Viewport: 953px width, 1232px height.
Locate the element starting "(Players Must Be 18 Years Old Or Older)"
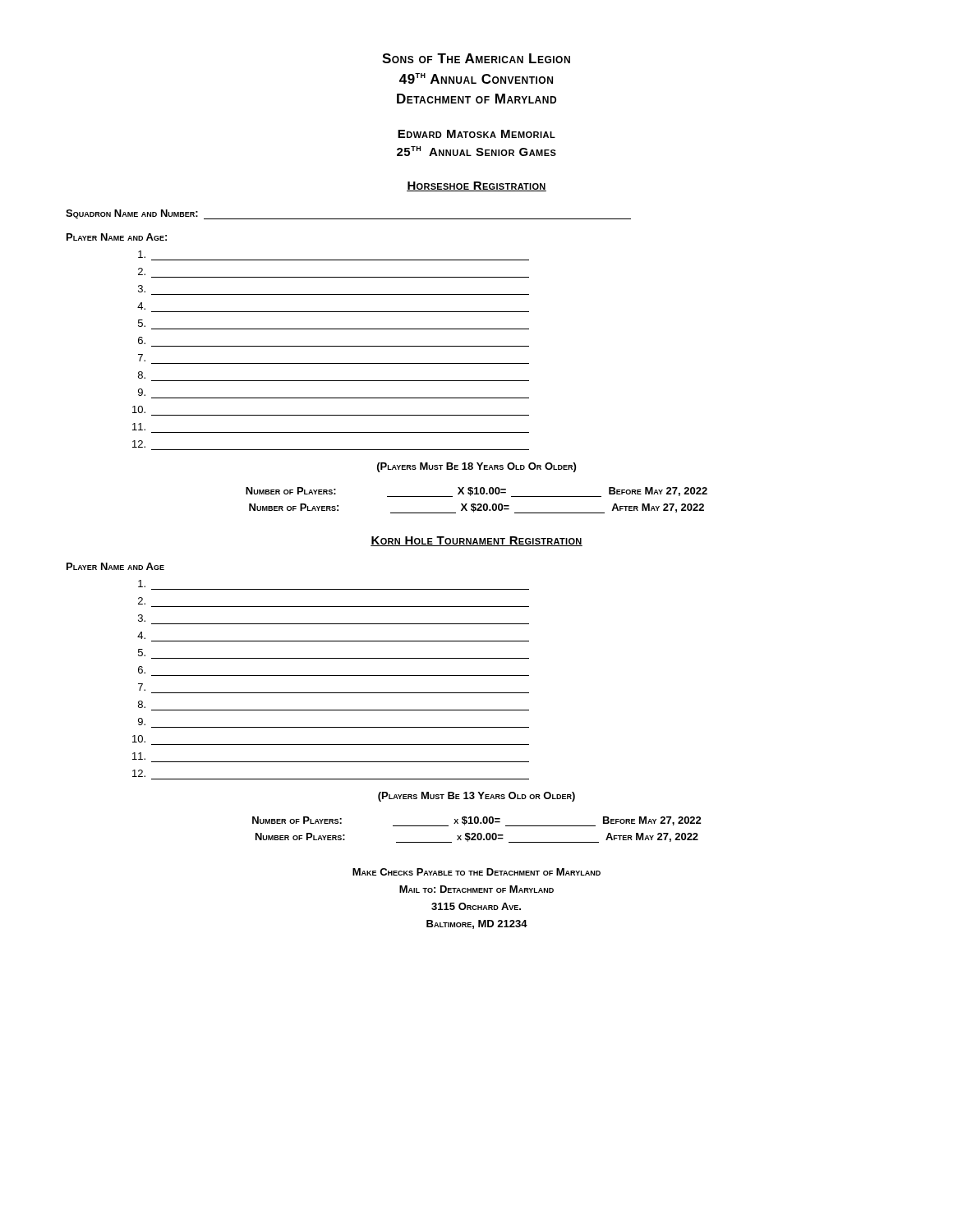476,466
